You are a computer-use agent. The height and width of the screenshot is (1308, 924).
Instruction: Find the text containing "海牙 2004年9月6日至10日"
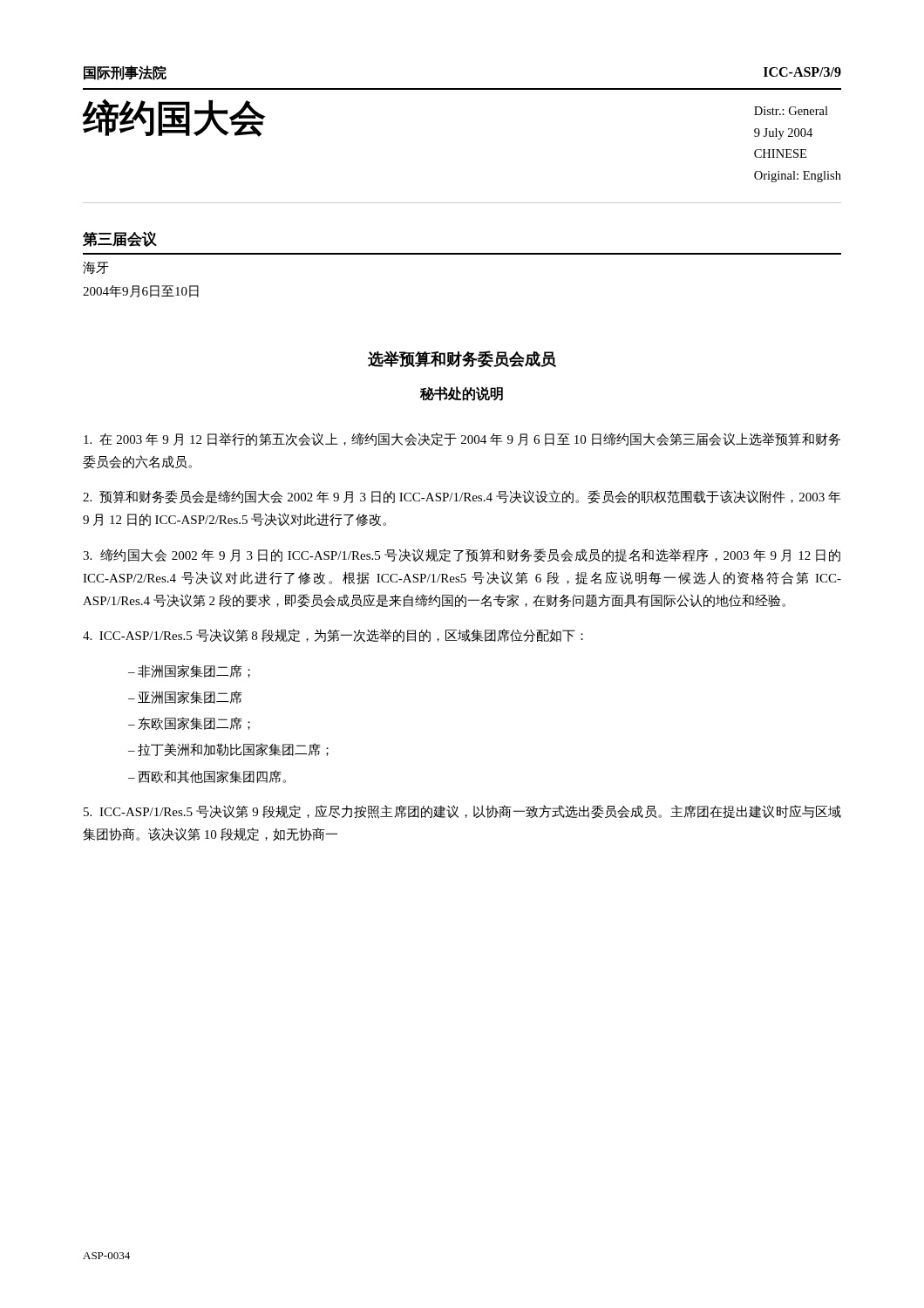tap(142, 279)
